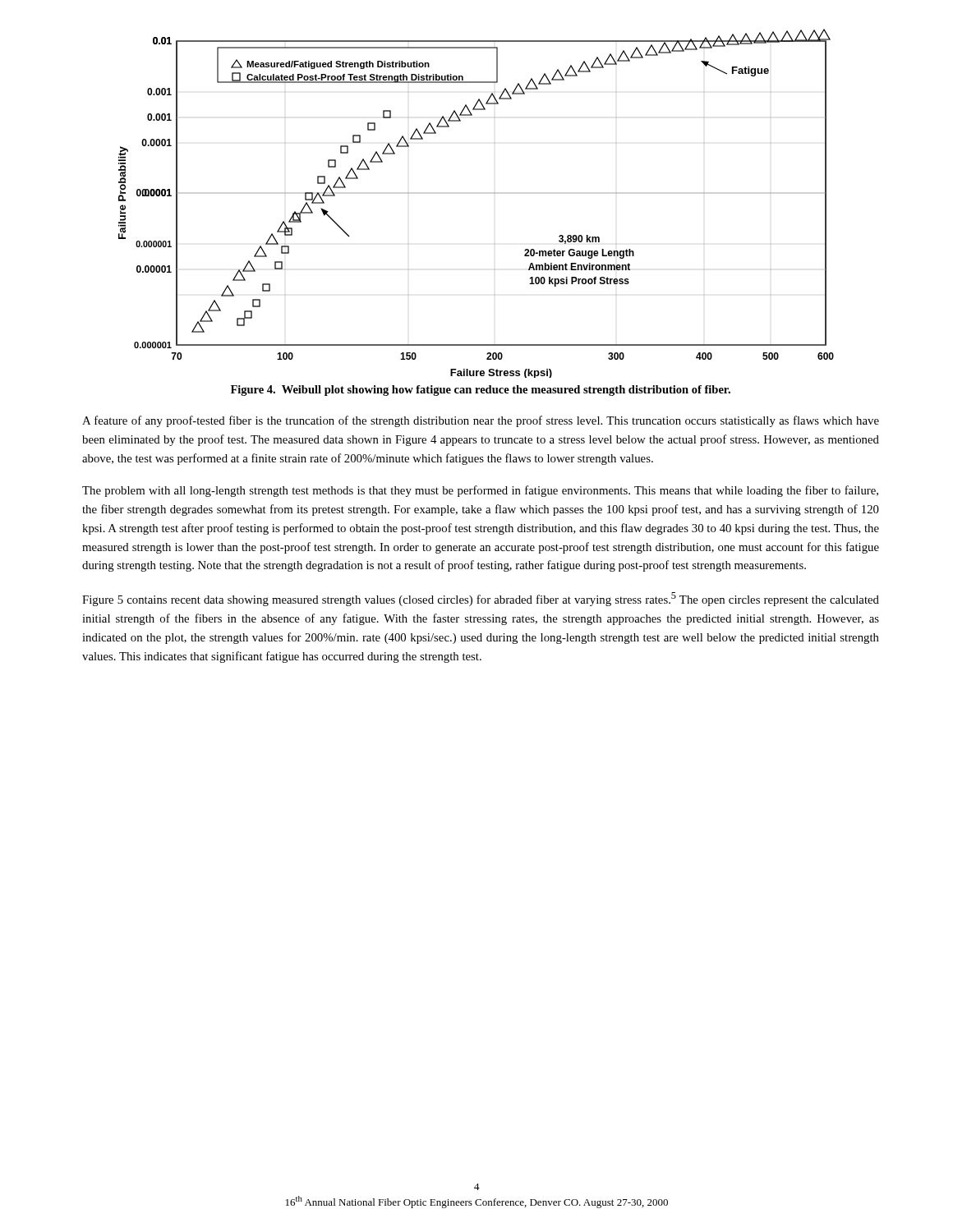This screenshot has height=1232, width=953.
Task: Locate the block of text that opens with "The problem with all long-length strength"
Action: 481,528
